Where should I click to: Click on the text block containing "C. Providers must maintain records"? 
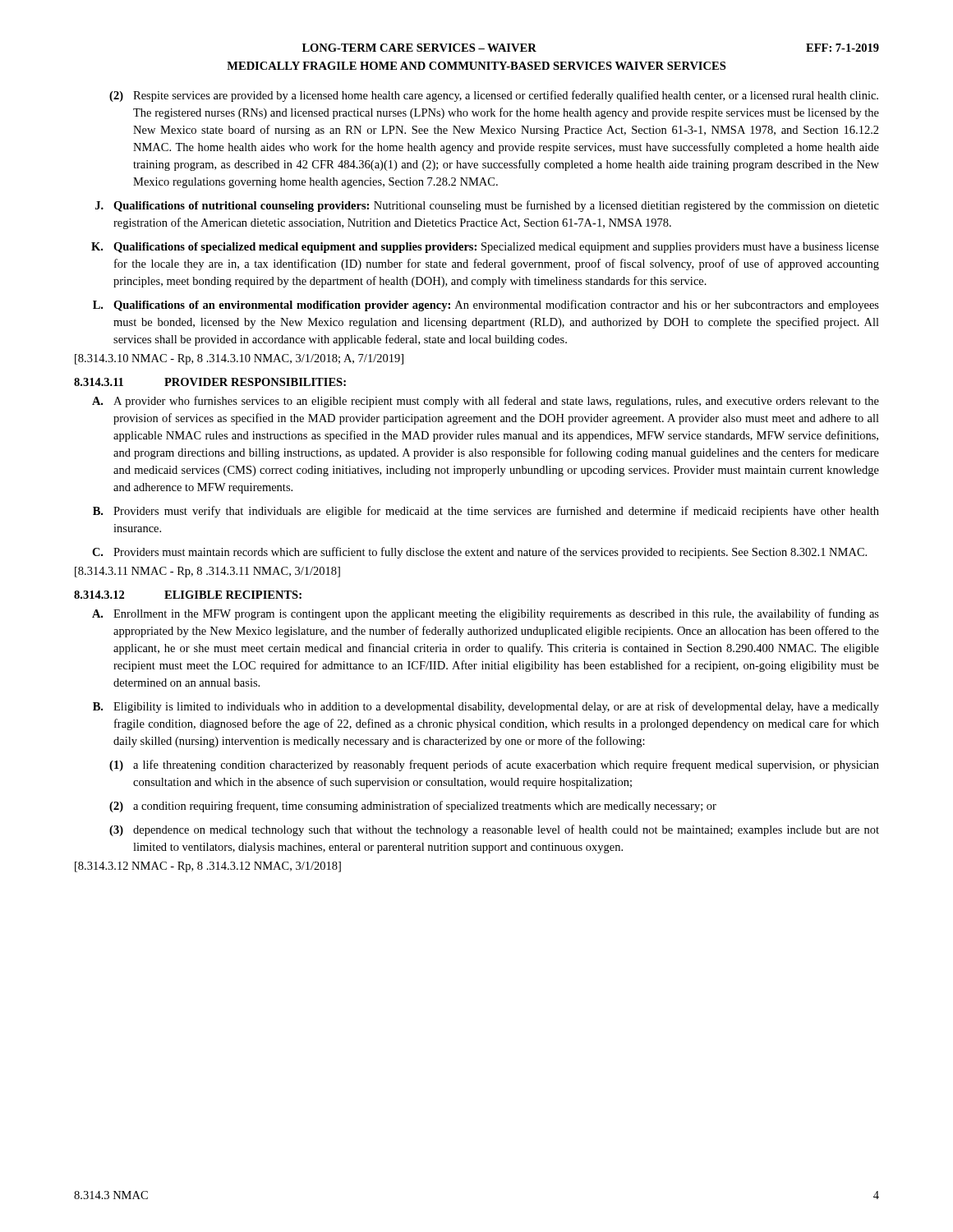(x=476, y=552)
